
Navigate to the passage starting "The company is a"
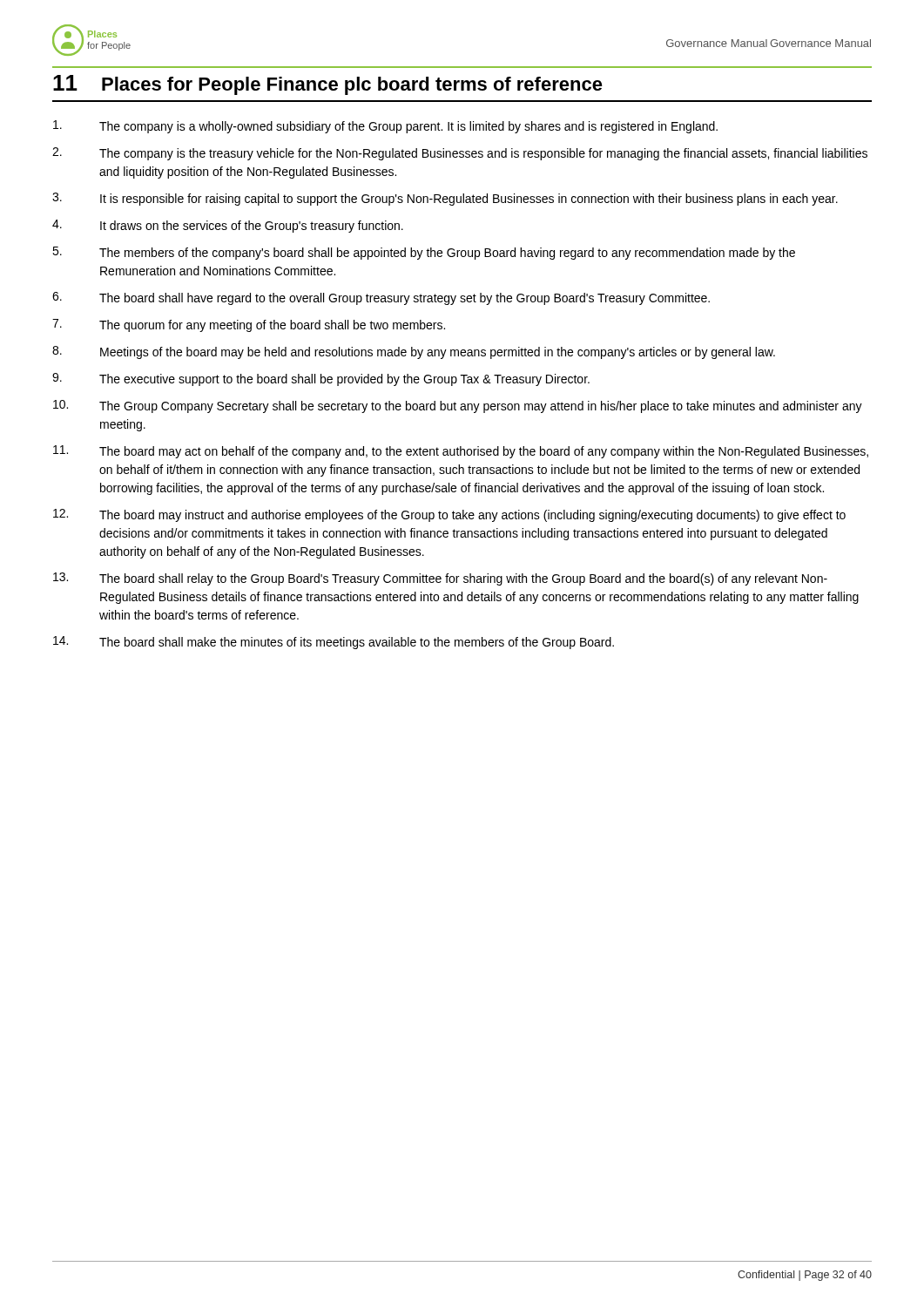[x=462, y=127]
